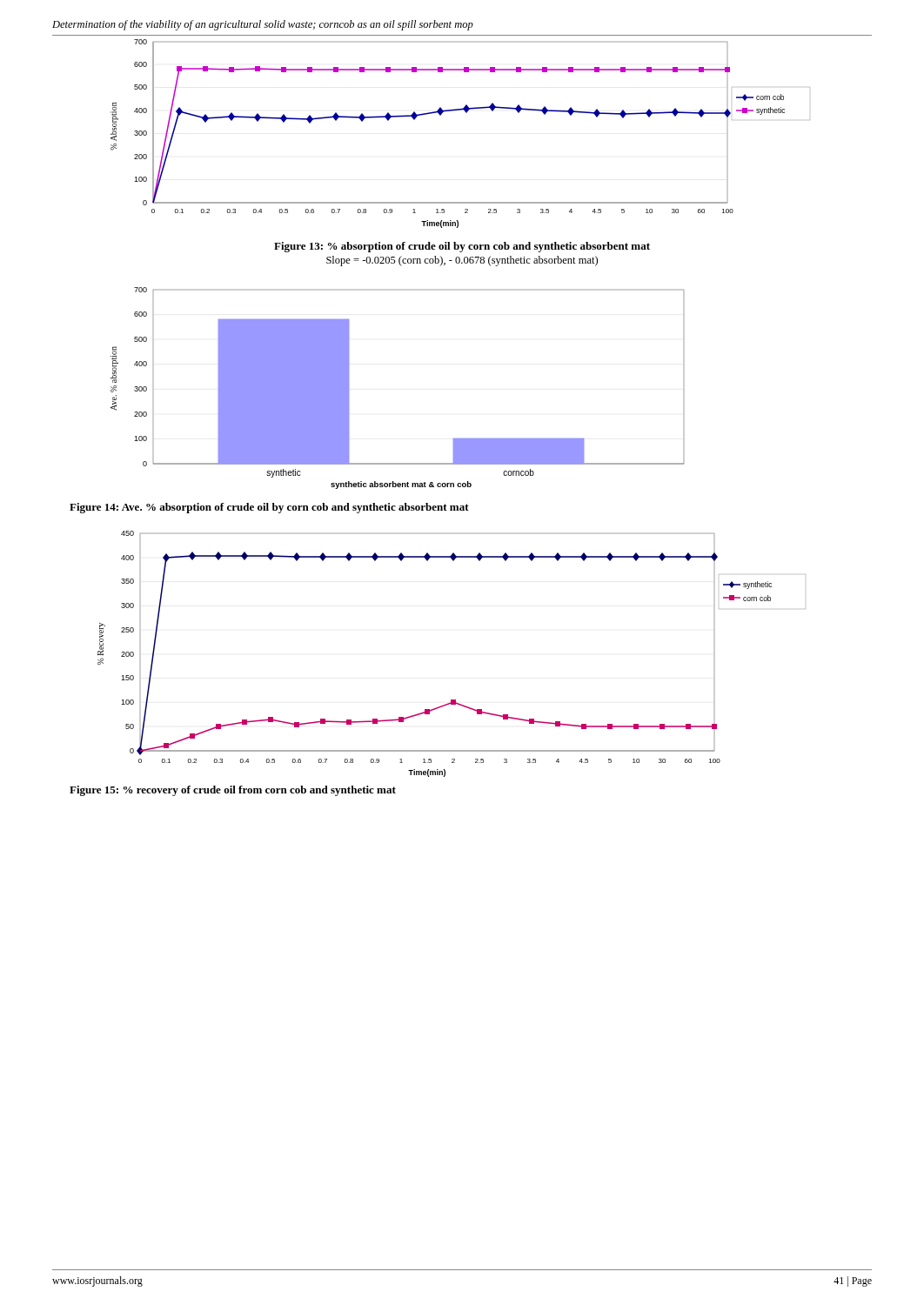Navigate to the block starting "Figure 14: Ave. % absorption of crude"
The height and width of the screenshot is (1305, 924).
click(269, 507)
